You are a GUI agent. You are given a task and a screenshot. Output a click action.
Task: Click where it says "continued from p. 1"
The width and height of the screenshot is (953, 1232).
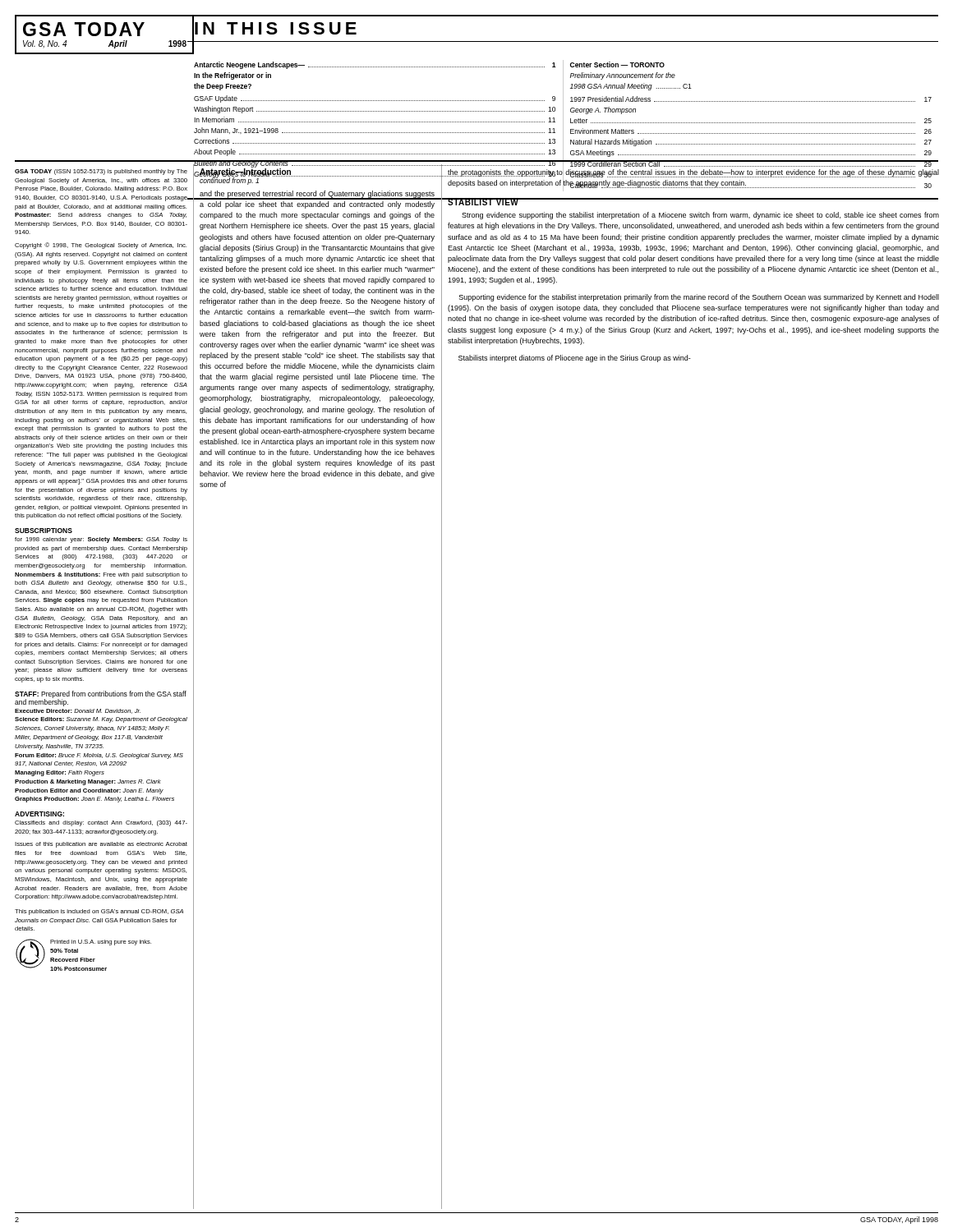point(230,181)
